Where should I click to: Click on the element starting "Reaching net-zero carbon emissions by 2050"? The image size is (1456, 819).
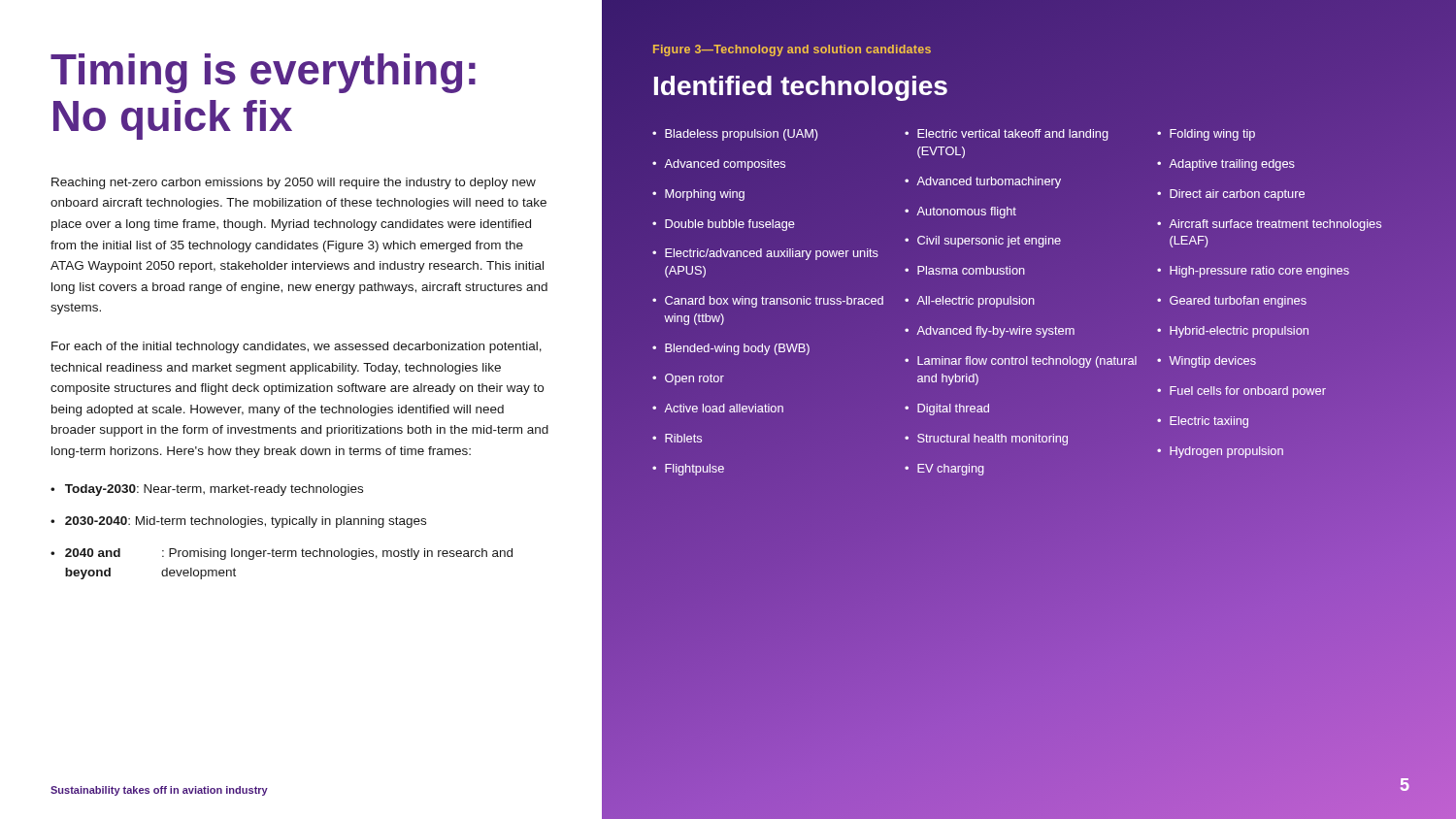pos(299,245)
